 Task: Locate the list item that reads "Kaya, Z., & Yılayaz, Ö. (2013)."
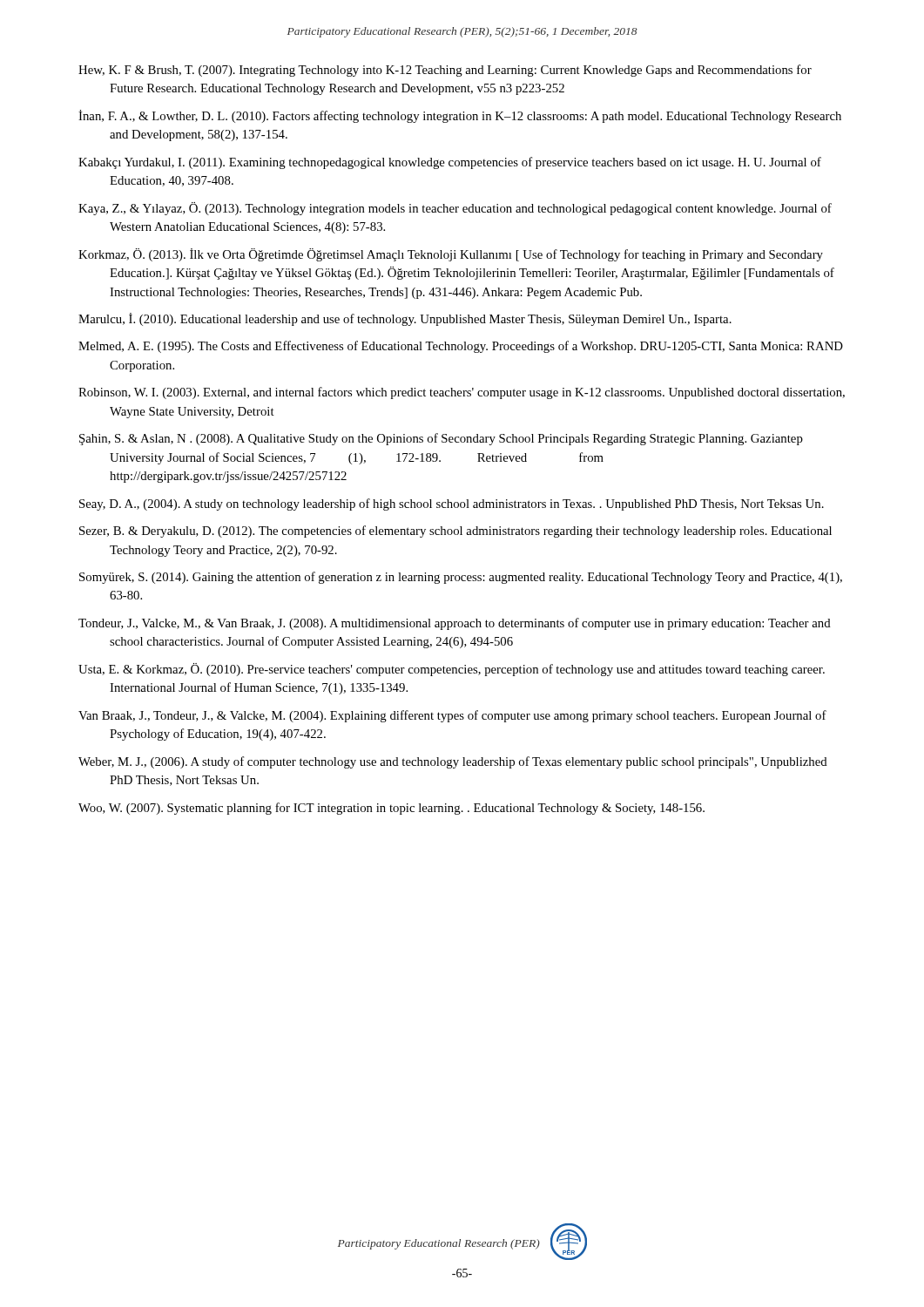coord(455,217)
